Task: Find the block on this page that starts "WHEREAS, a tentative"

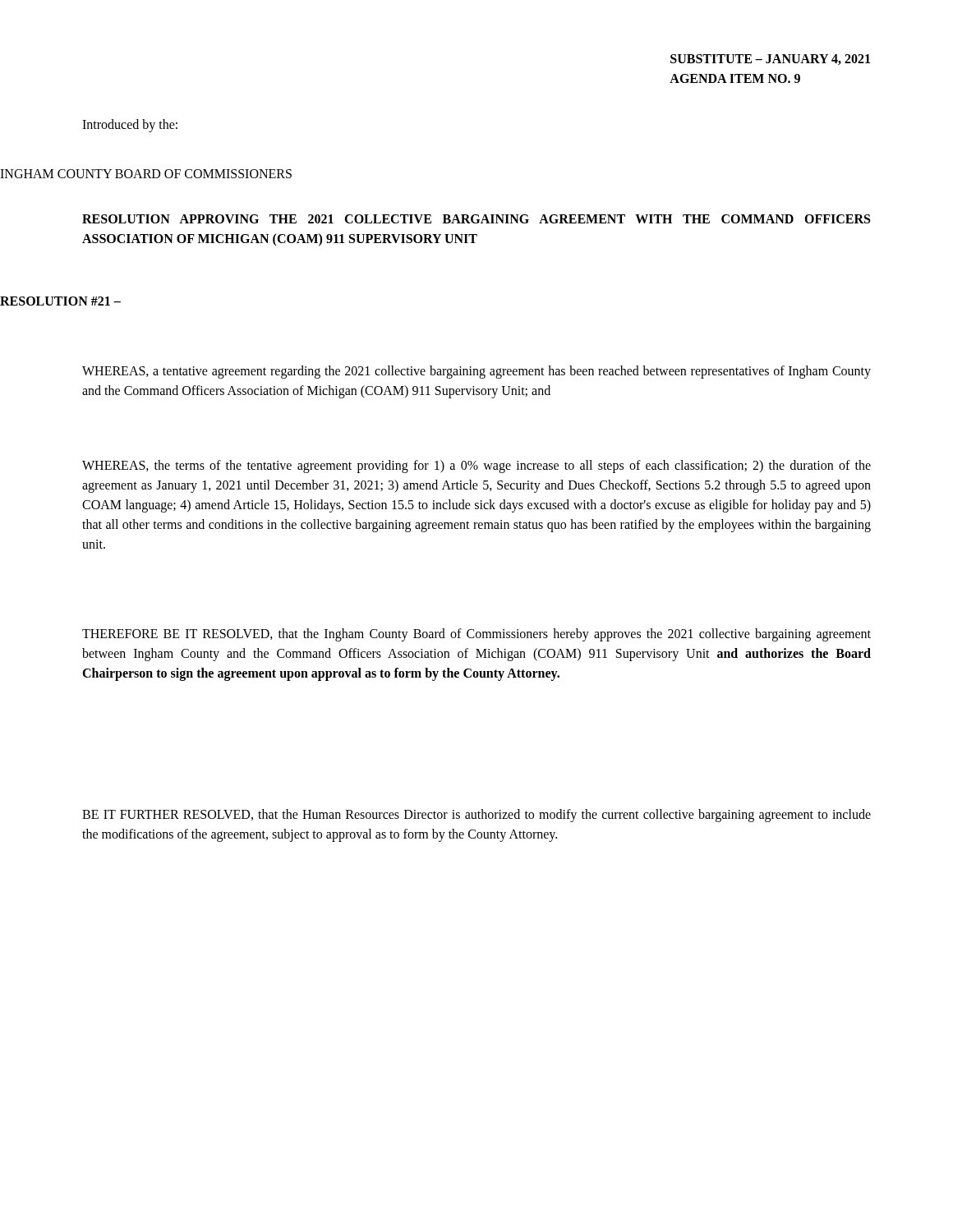Action: (x=476, y=381)
